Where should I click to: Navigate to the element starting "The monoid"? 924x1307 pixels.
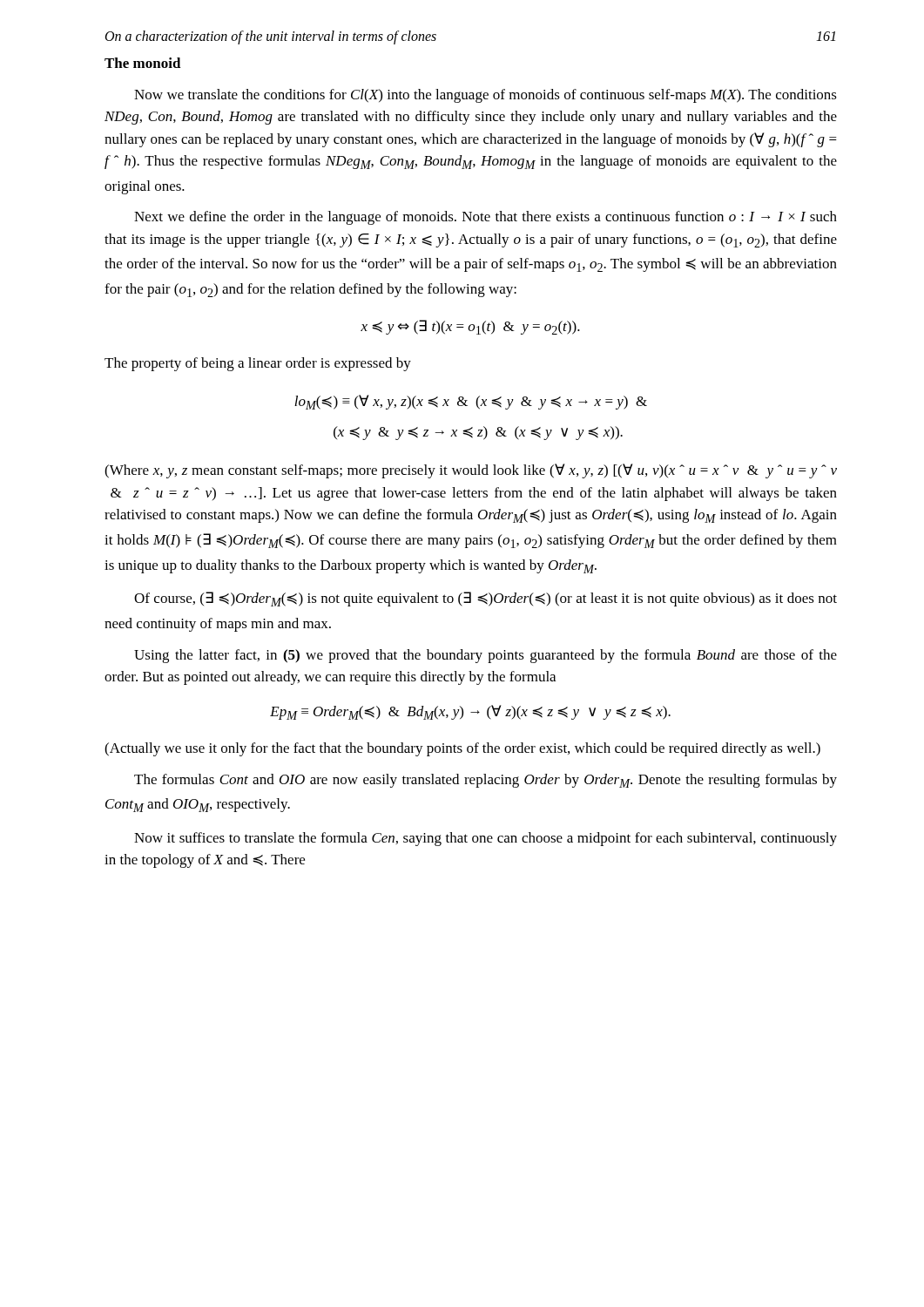point(143,63)
